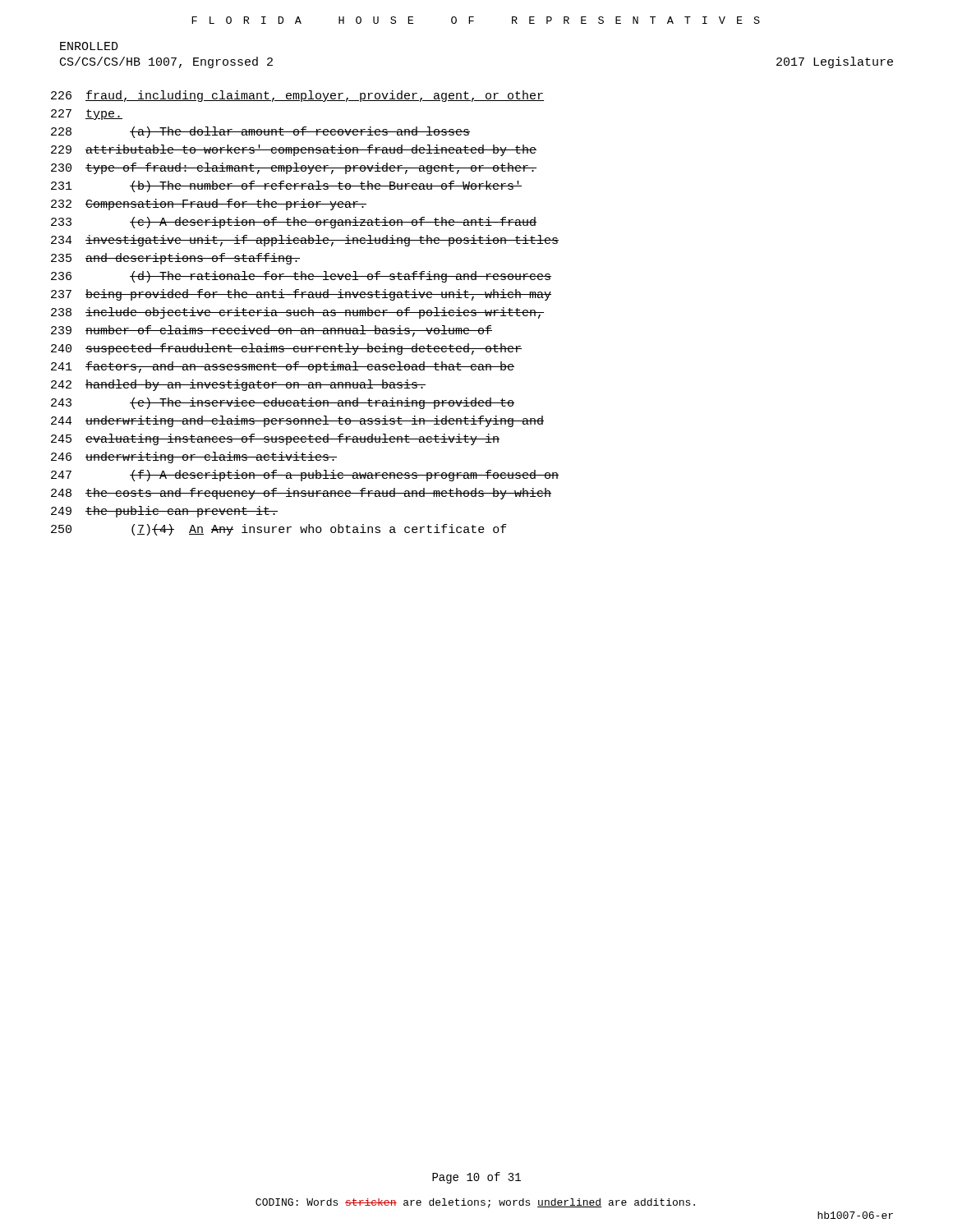Click the passage that begins "238 include objective criteria"
Screen dimensions: 1232x953
pyautogui.click(x=463, y=314)
